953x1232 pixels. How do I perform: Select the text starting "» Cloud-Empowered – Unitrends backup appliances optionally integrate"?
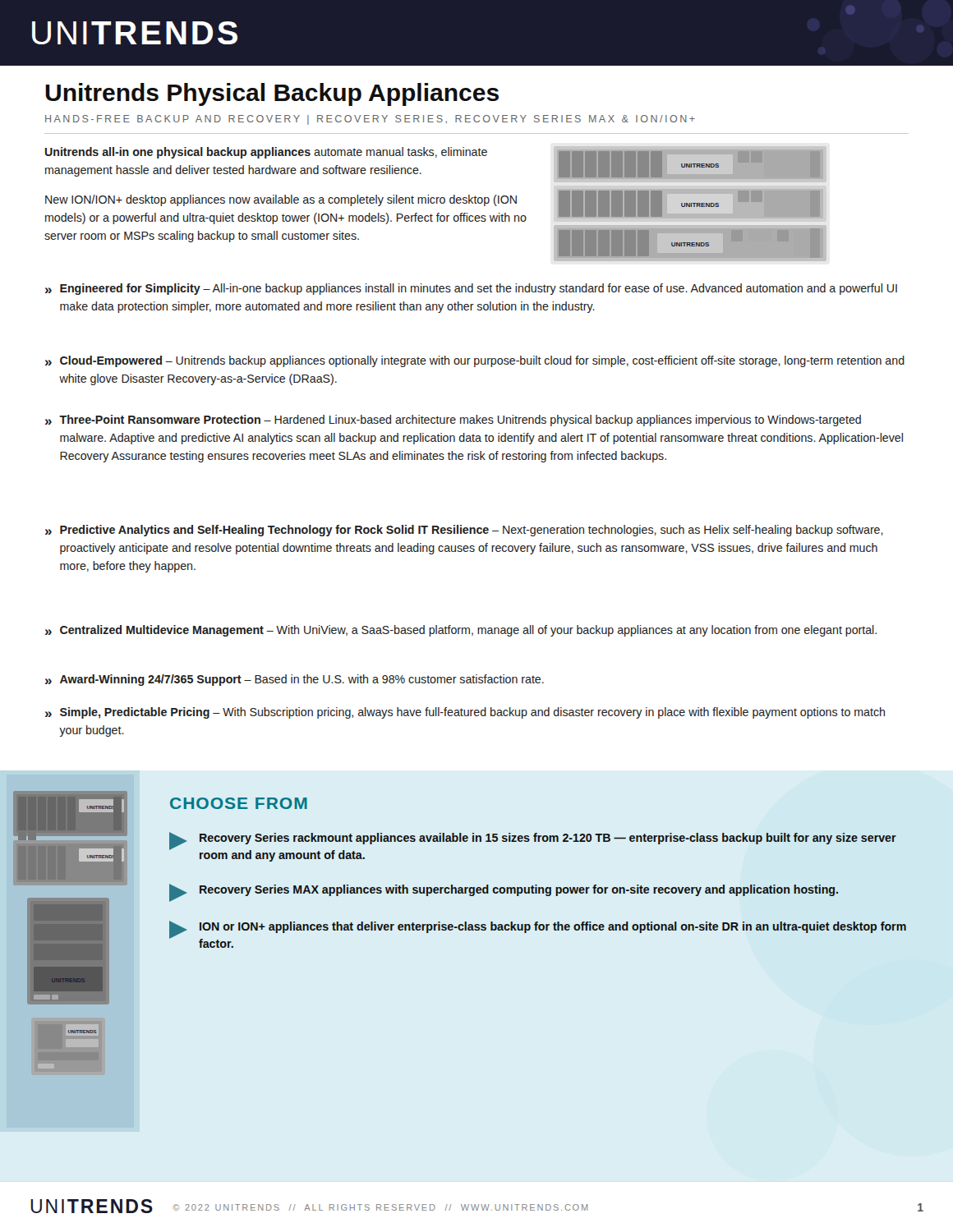pyautogui.click(x=476, y=370)
